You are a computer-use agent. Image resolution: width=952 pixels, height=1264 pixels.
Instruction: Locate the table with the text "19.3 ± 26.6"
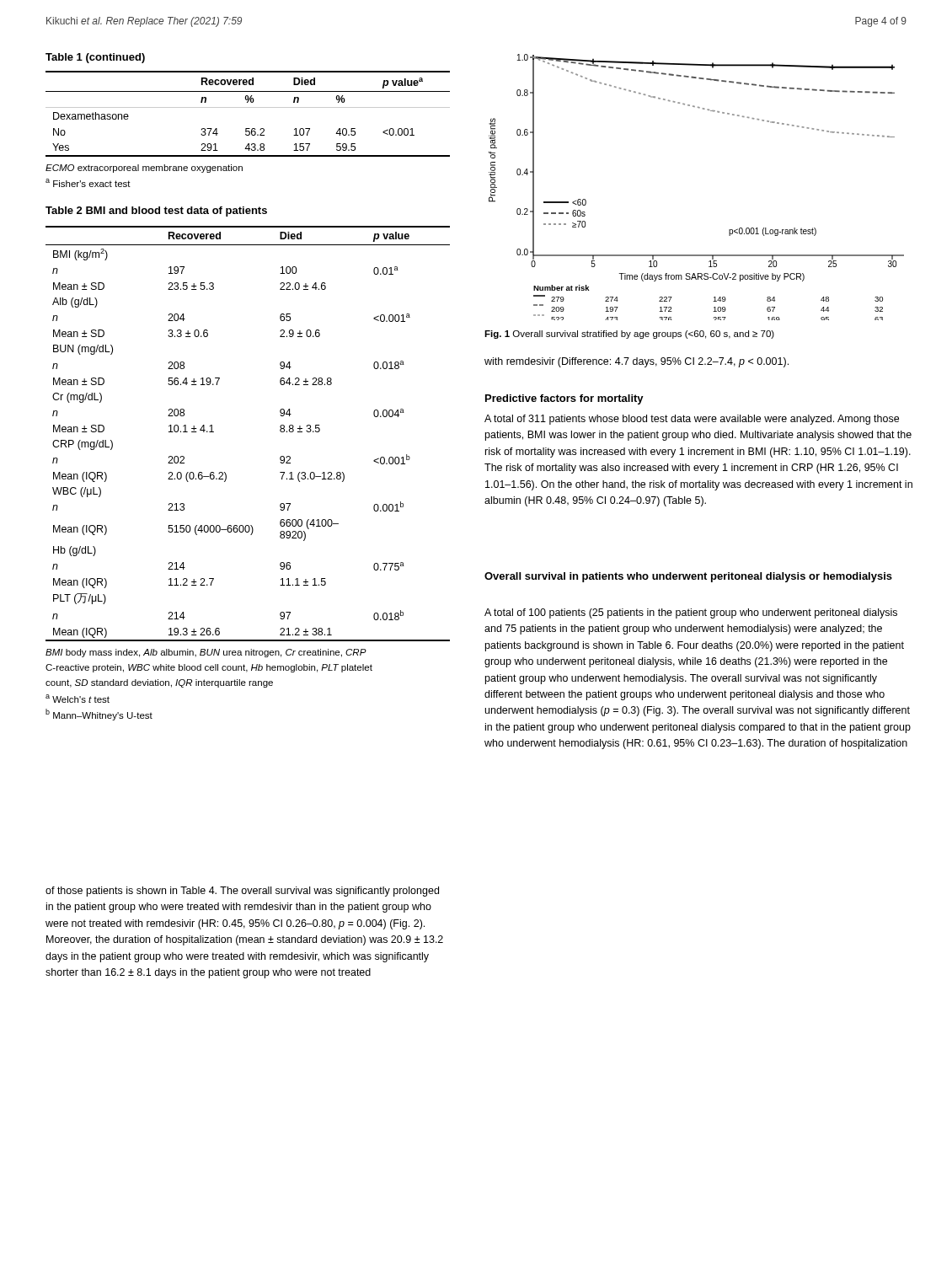(x=248, y=475)
